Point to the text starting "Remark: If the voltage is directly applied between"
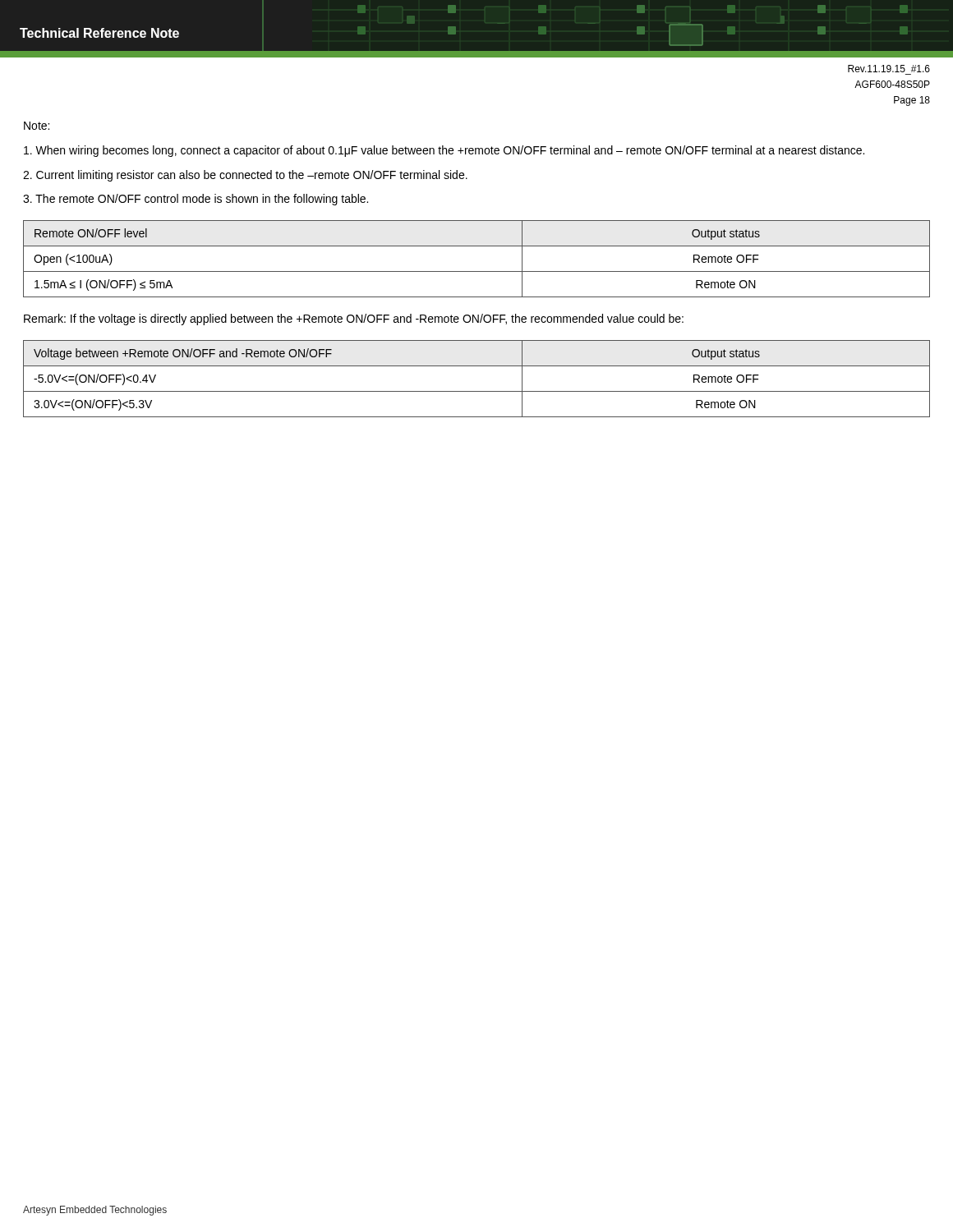The height and width of the screenshot is (1232, 953). click(354, 319)
